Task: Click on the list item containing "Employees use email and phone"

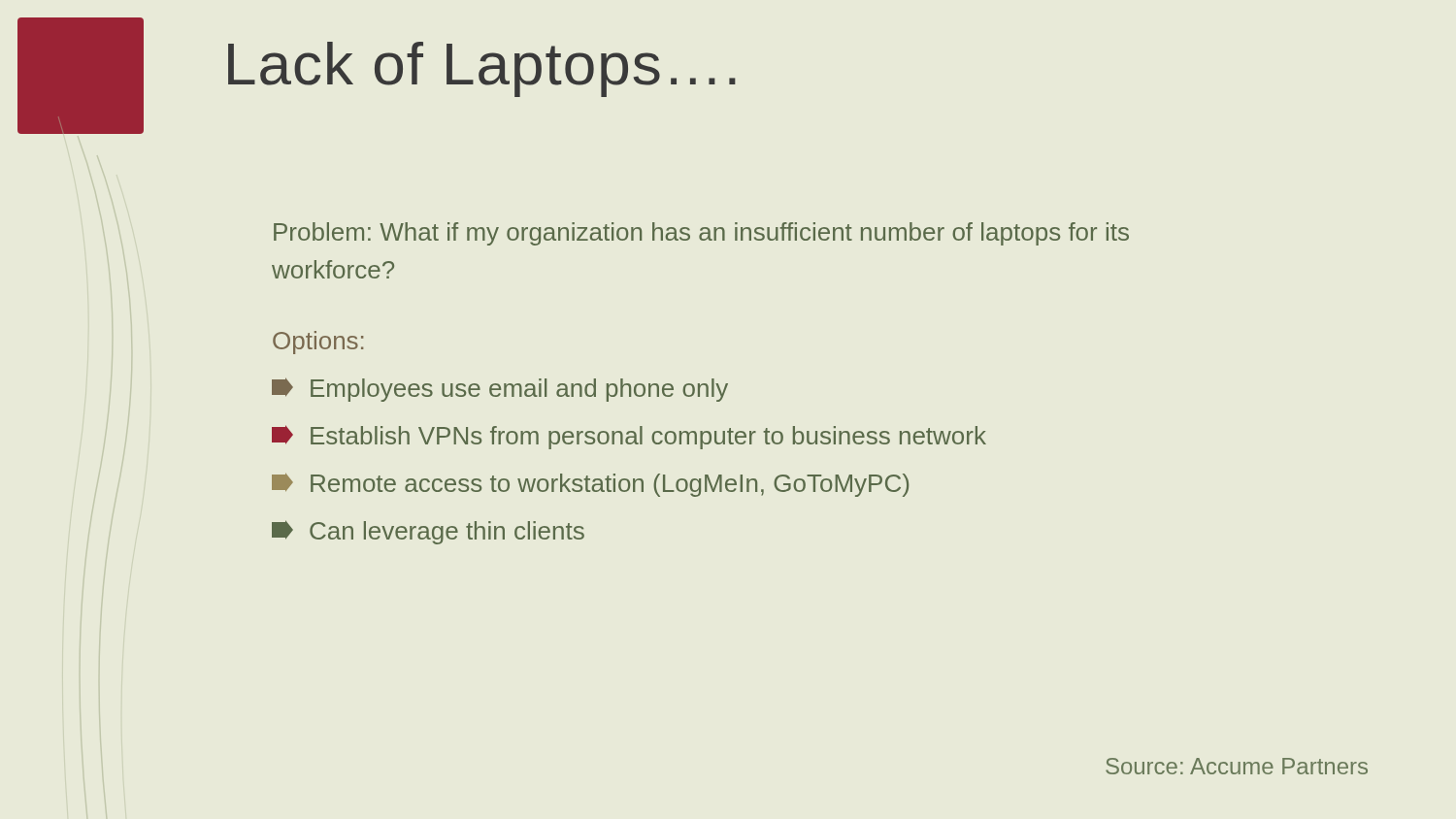Action: [500, 389]
